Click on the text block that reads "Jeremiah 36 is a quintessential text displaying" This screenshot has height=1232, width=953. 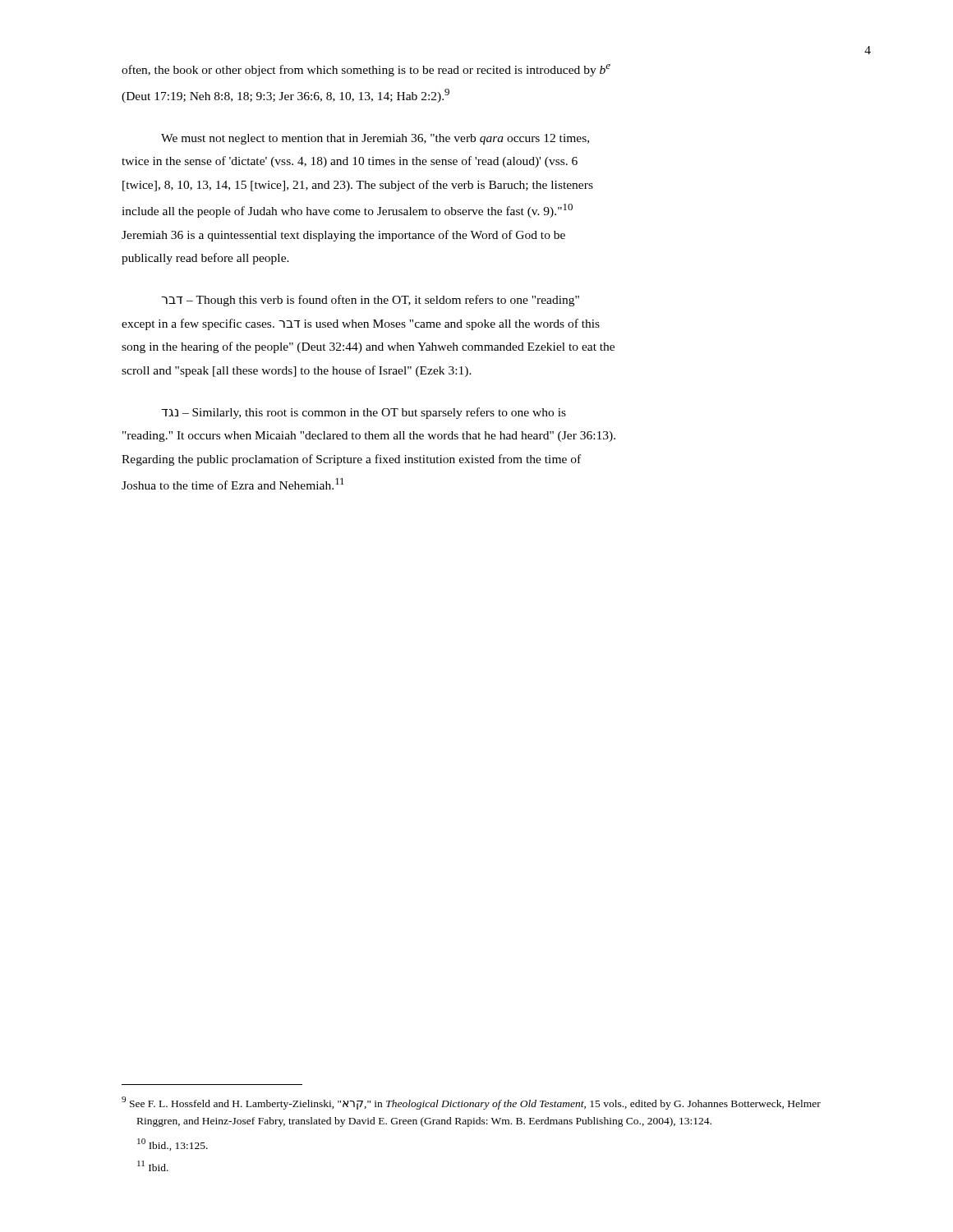coord(344,234)
